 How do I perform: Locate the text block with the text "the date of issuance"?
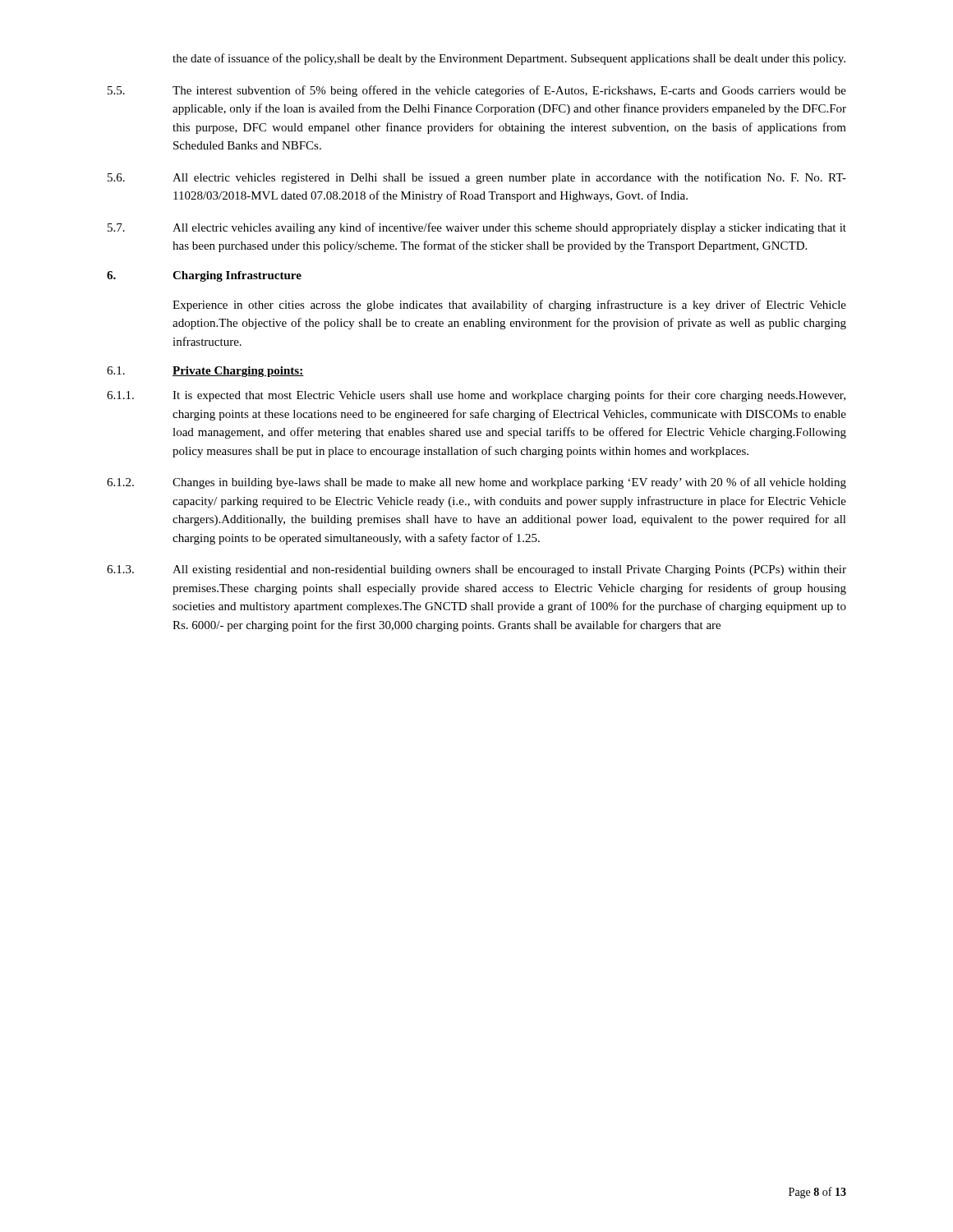pos(509,58)
